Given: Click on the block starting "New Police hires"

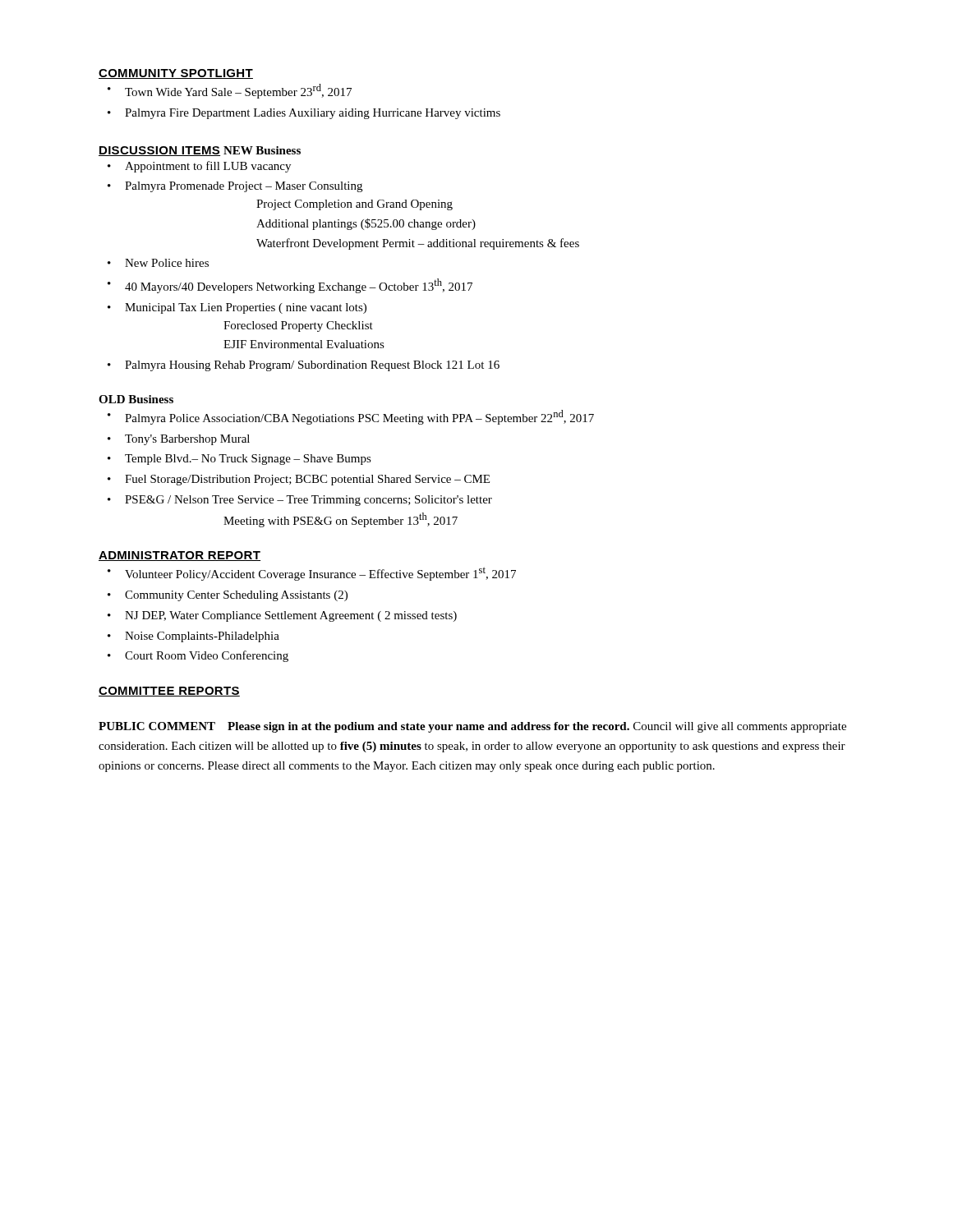Looking at the screenshot, I should pos(167,263).
